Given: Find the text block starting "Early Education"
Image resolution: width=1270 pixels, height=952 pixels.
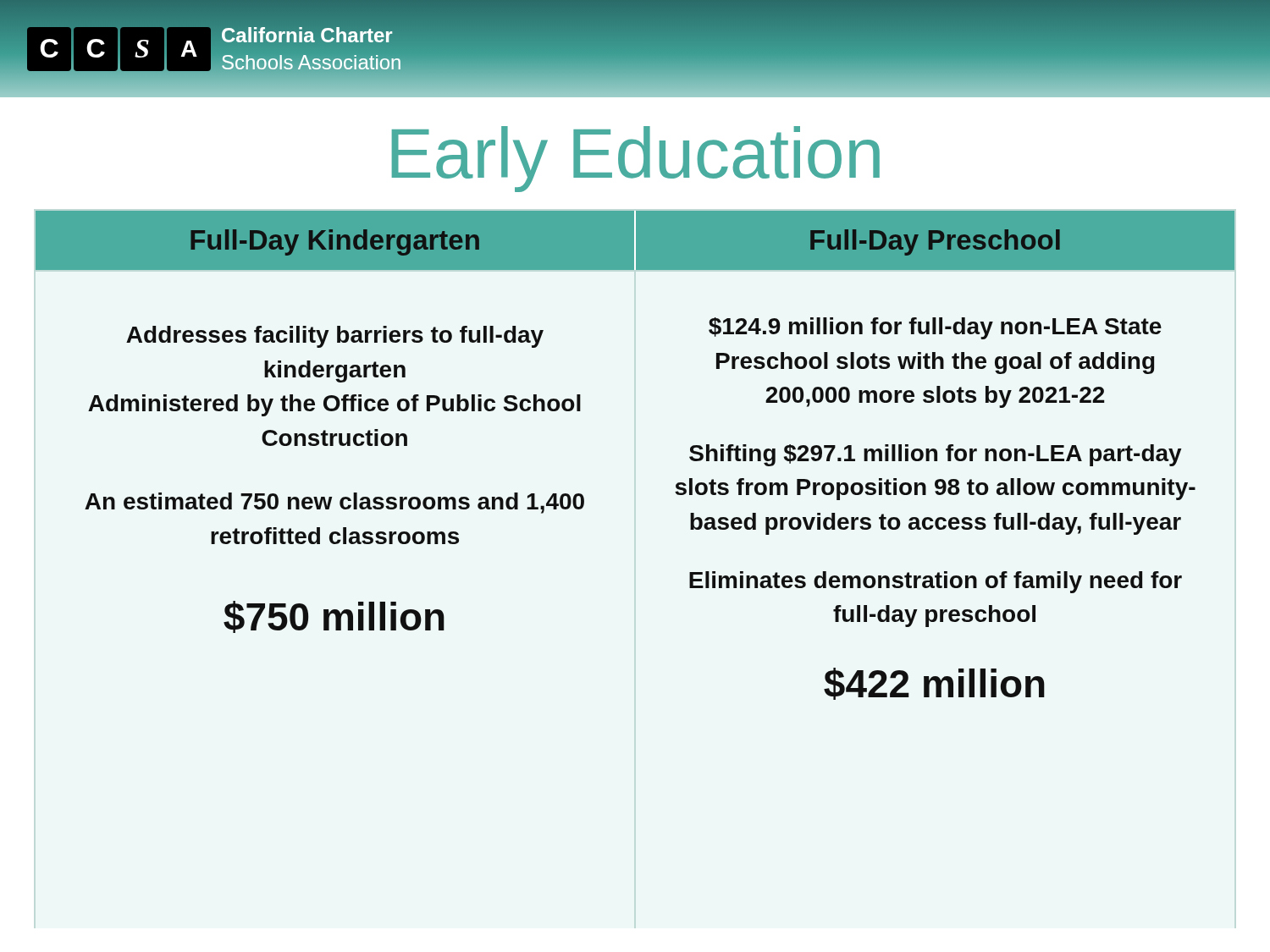Looking at the screenshot, I should tap(635, 153).
